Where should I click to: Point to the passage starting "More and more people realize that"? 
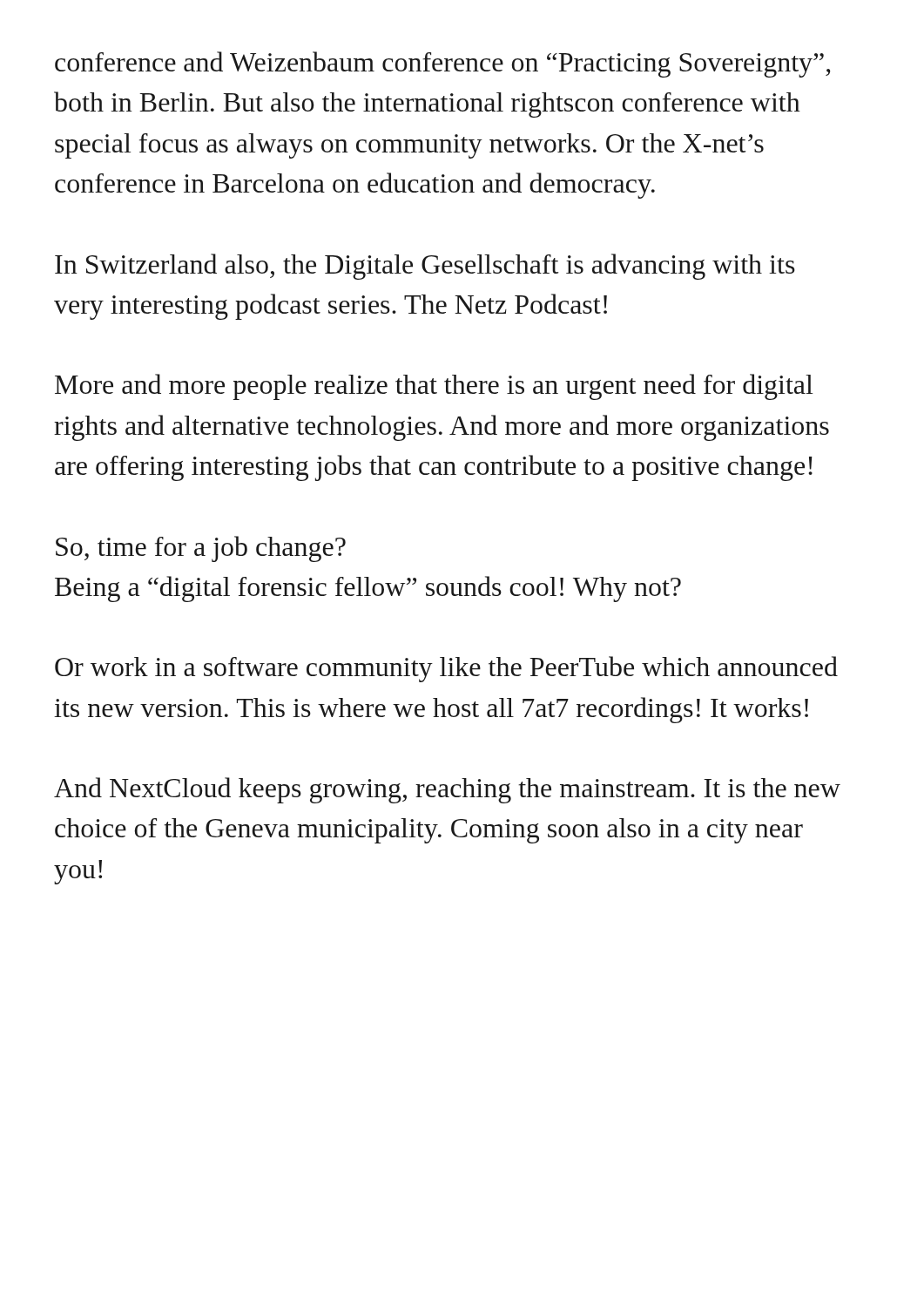click(442, 425)
